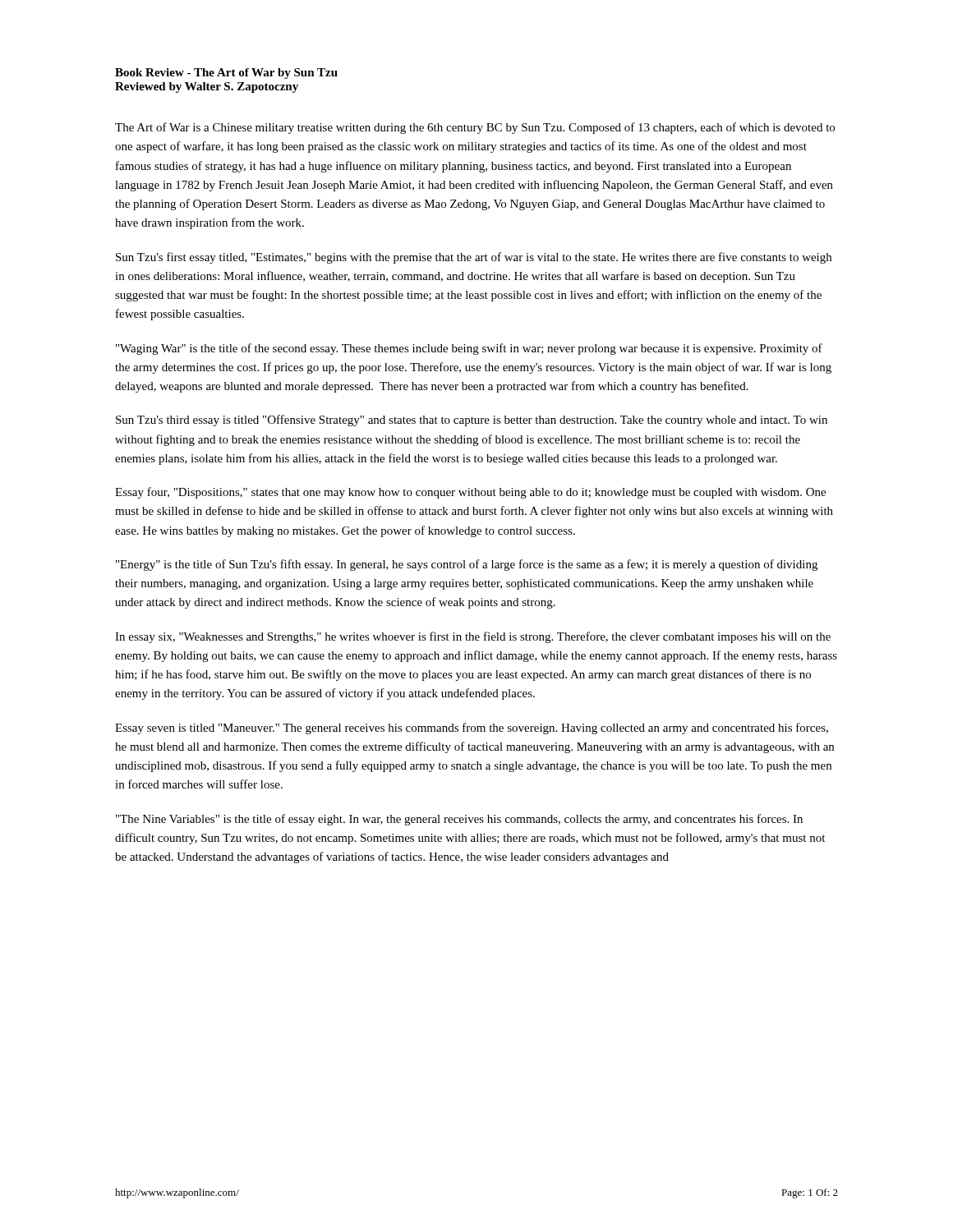
Task: Click on the region starting "The Art of War is"
Action: pos(475,175)
